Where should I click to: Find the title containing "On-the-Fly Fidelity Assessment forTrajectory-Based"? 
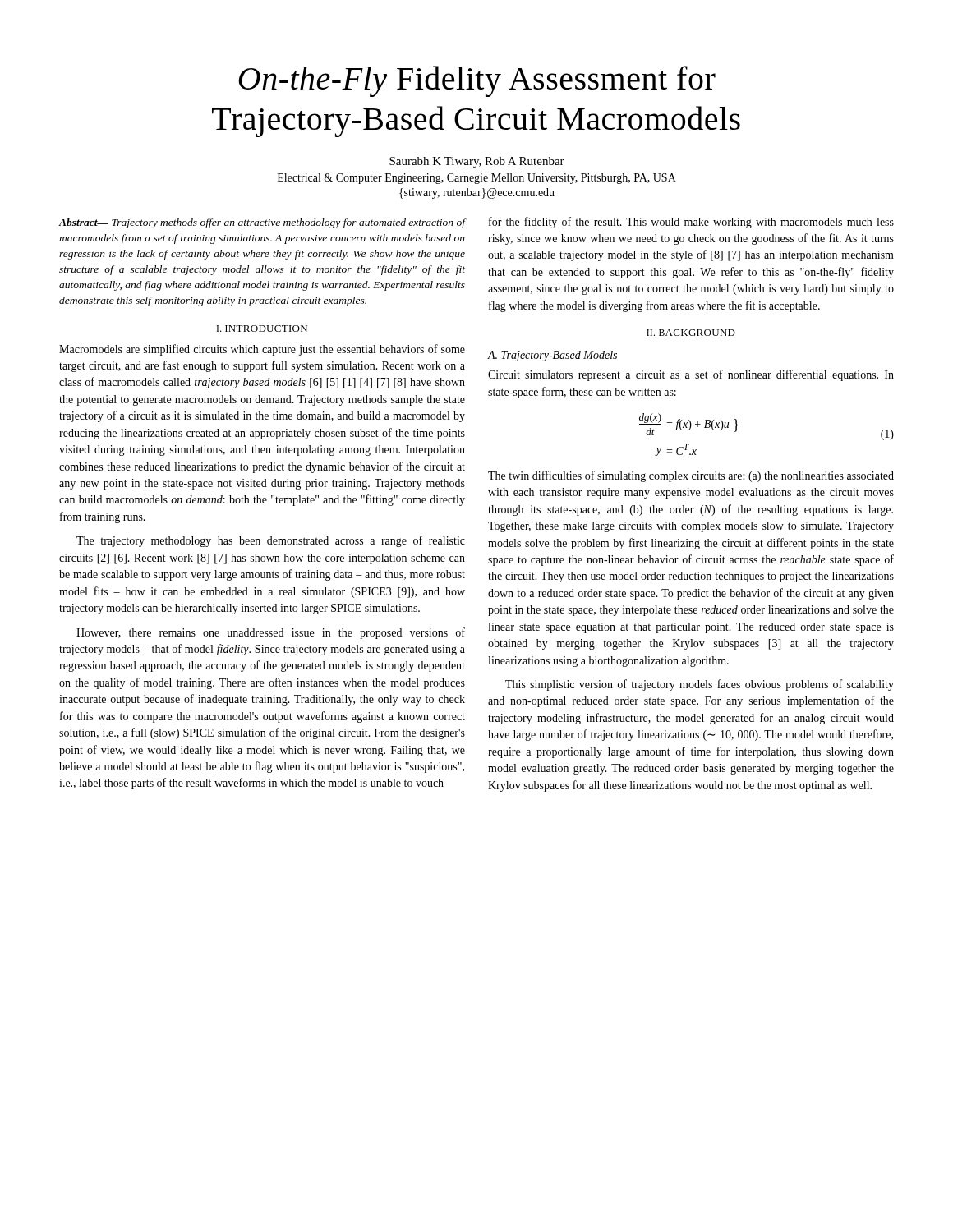pos(476,99)
